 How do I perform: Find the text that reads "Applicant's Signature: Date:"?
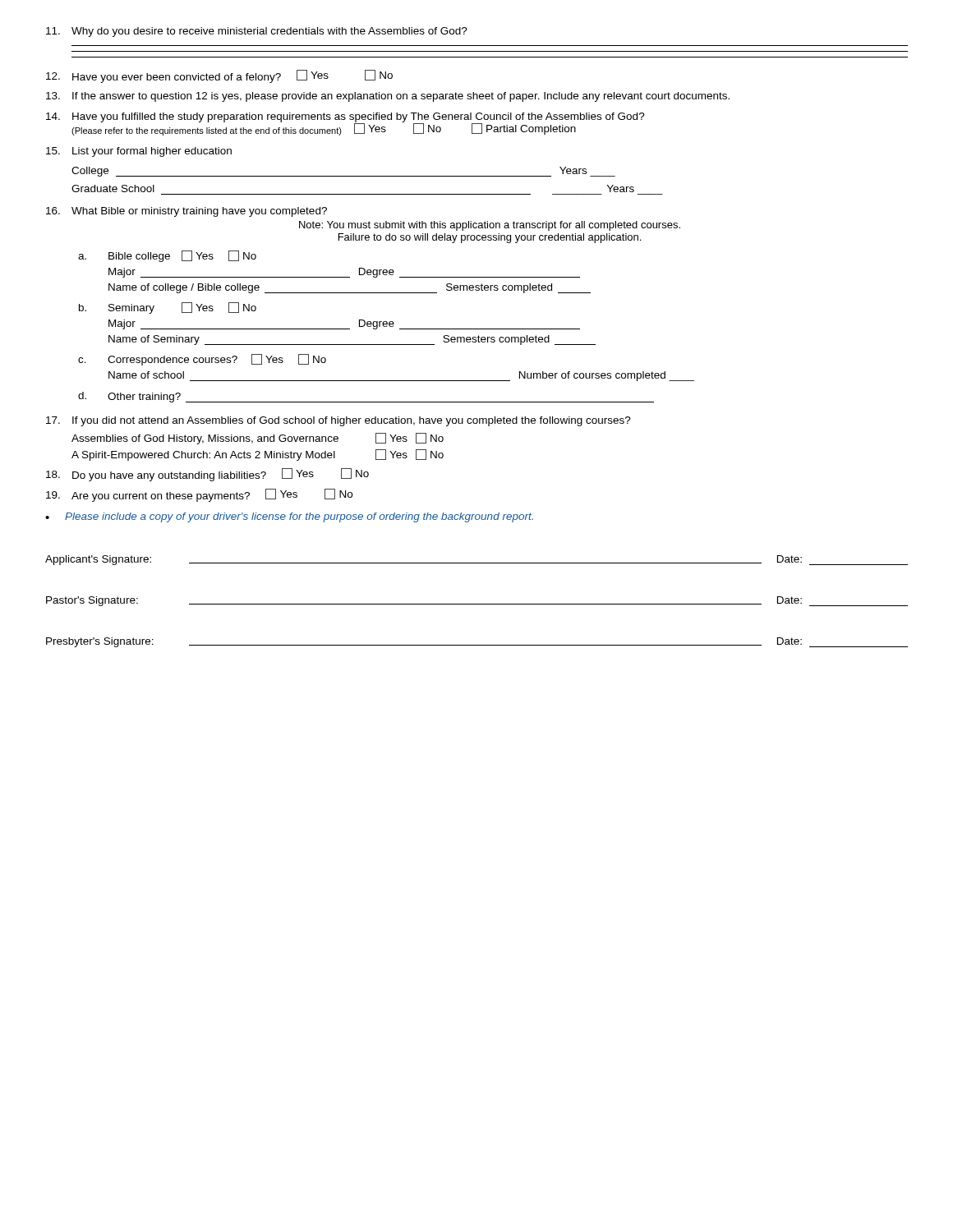pos(476,558)
